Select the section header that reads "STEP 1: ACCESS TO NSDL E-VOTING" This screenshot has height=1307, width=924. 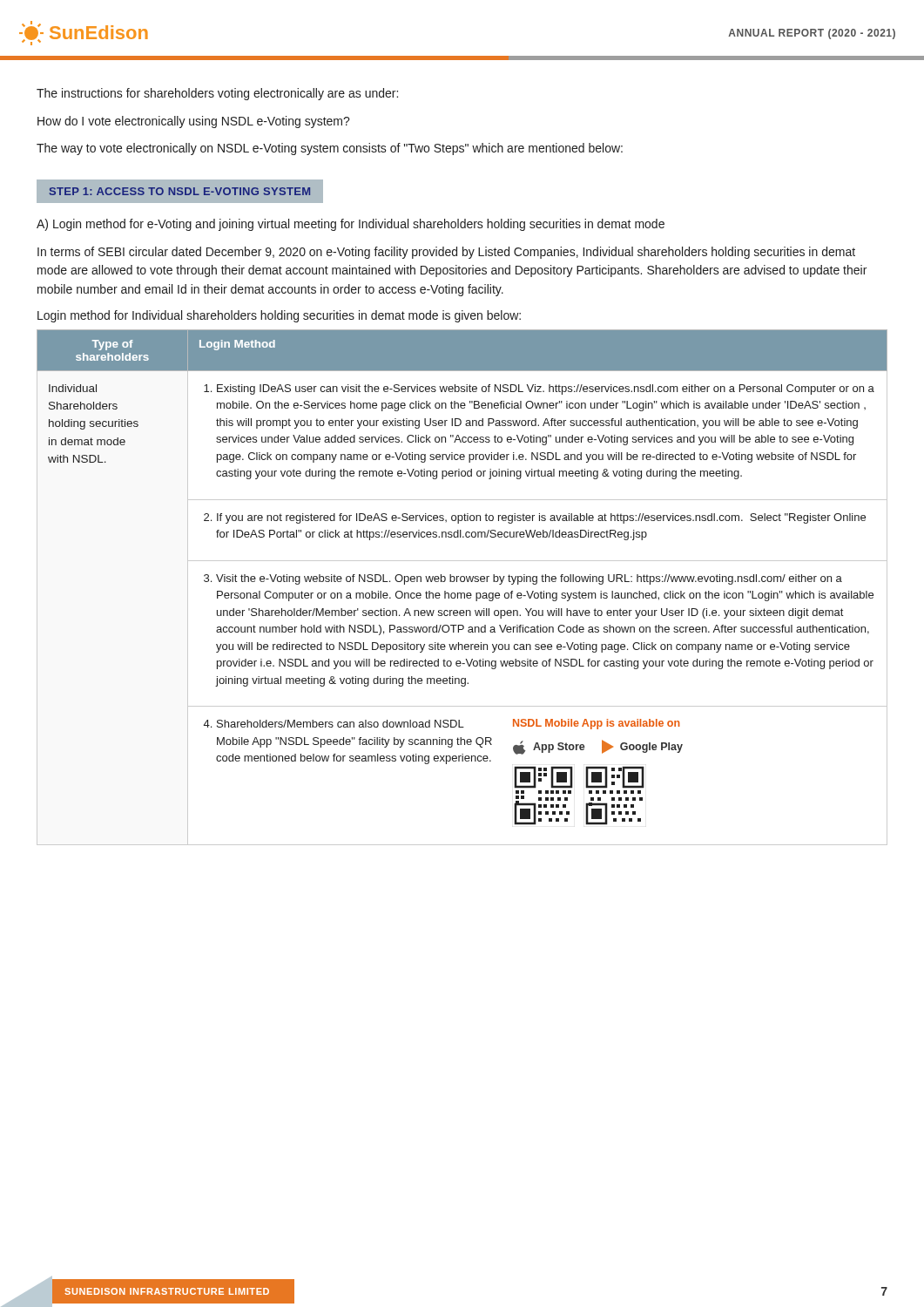point(180,191)
